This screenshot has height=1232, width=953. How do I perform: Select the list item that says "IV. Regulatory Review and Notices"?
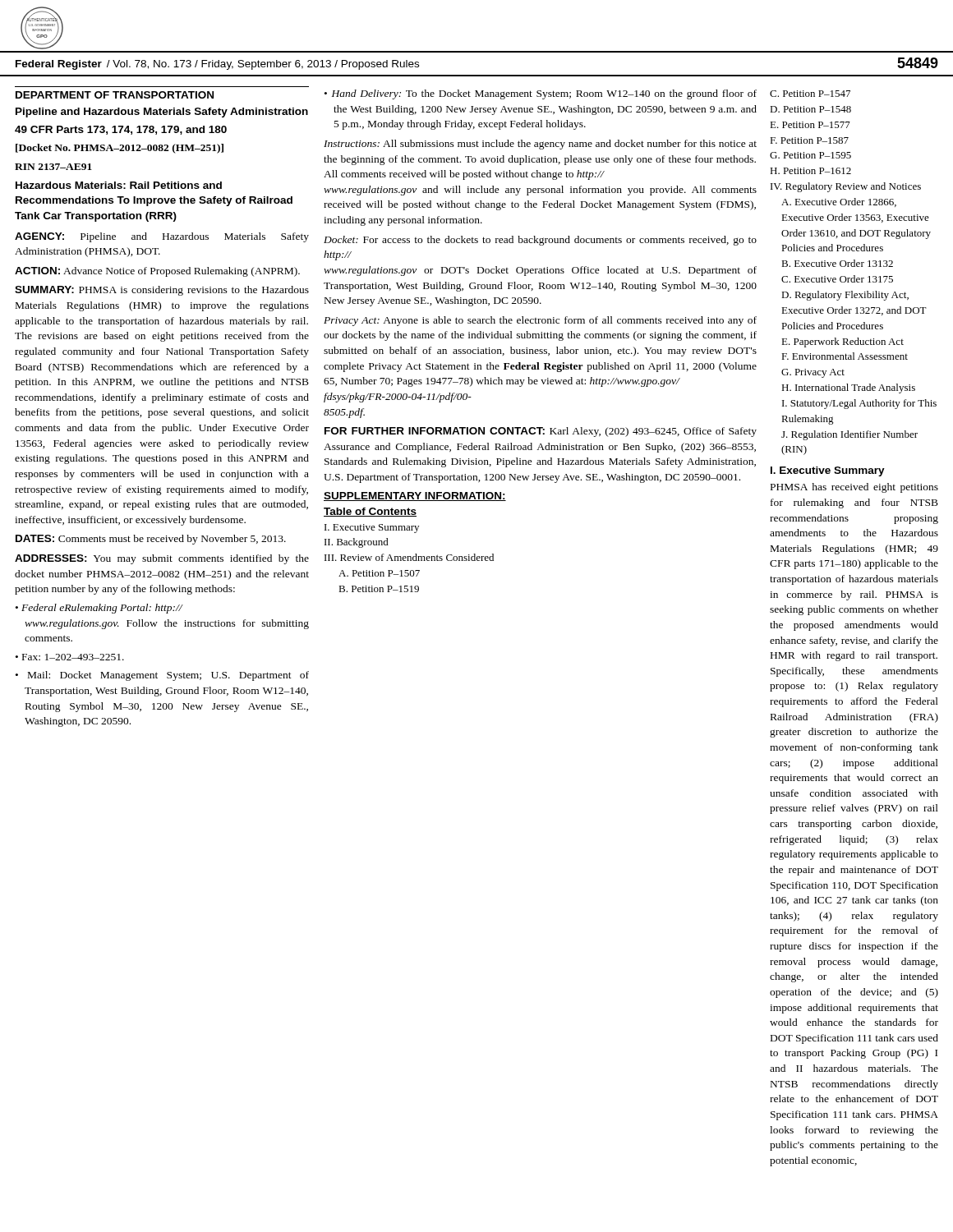pos(846,186)
